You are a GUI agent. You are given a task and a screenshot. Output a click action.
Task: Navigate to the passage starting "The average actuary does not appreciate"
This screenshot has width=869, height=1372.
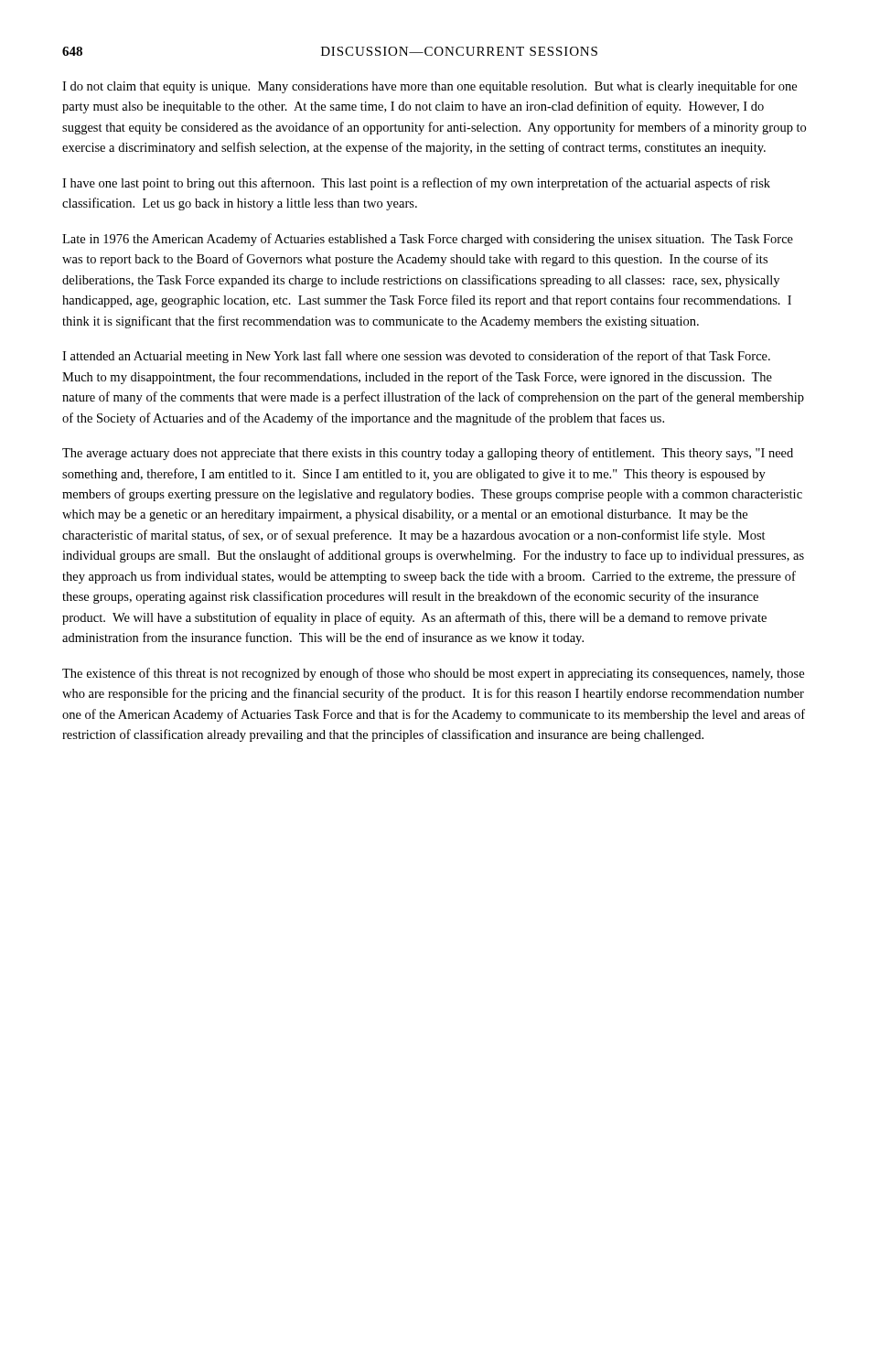pos(433,545)
